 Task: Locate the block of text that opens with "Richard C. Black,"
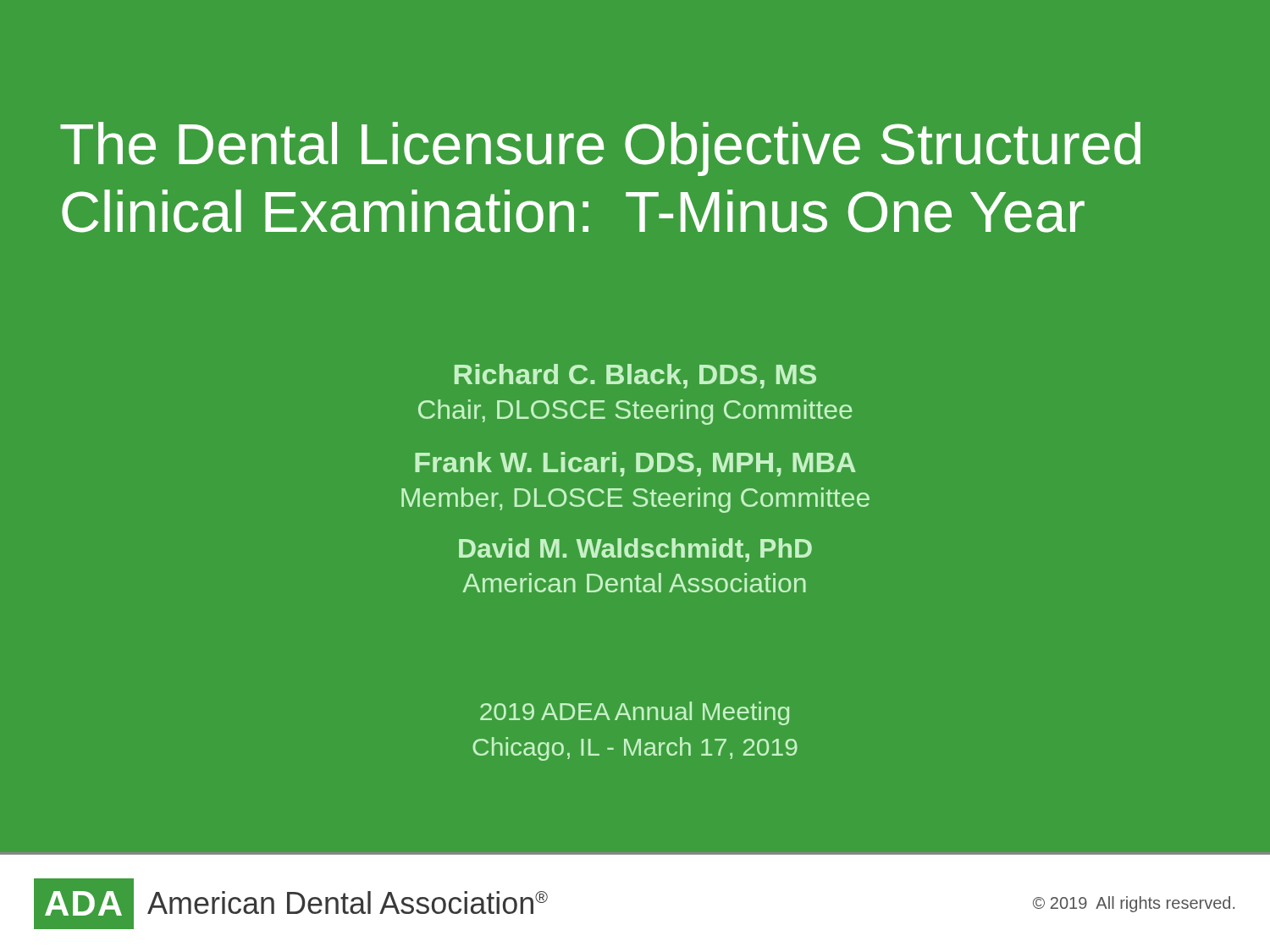(635, 478)
